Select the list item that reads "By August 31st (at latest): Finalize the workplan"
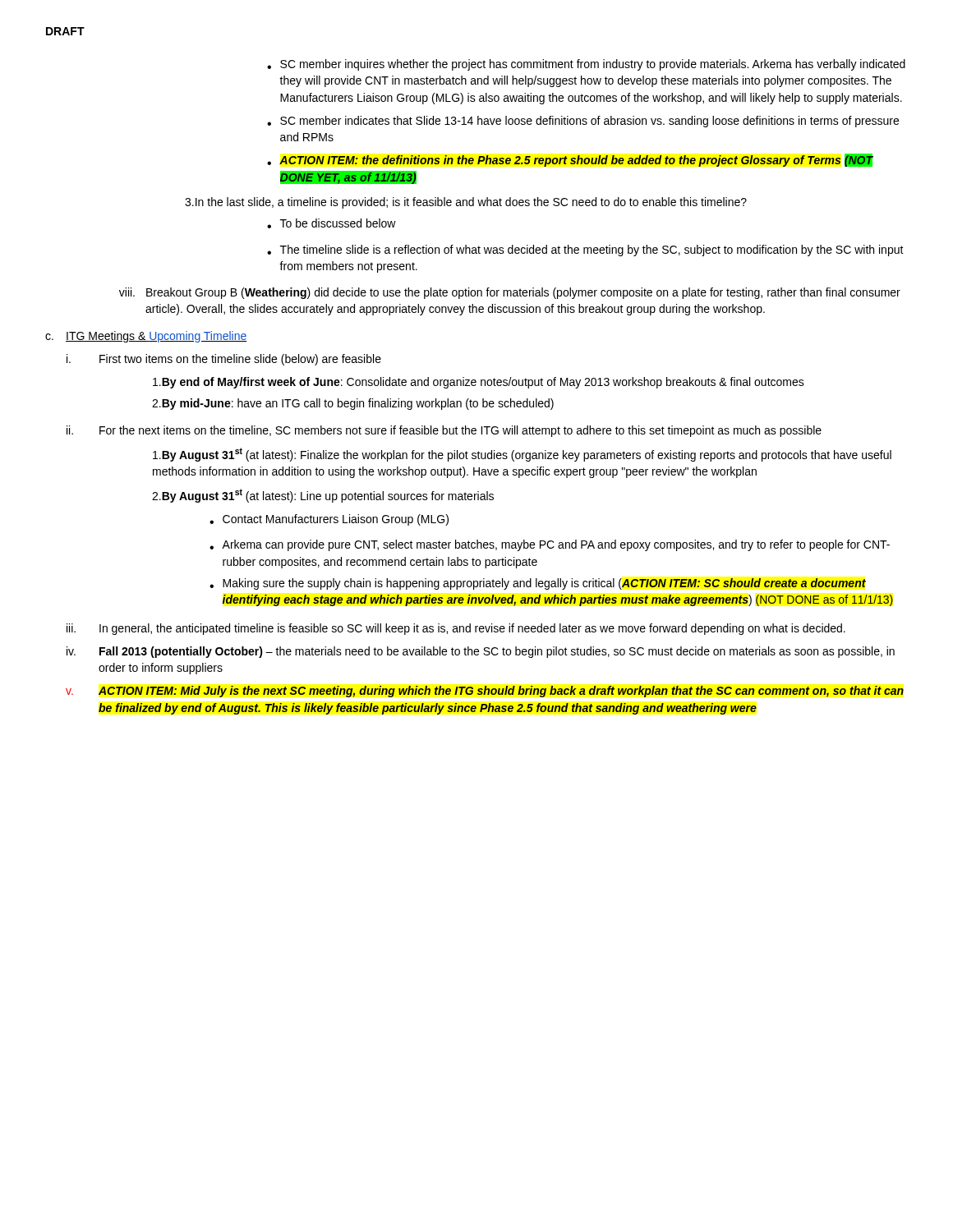The width and height of the screenshot is (953, 1232). pyautogui.click(x=522, y=462)
